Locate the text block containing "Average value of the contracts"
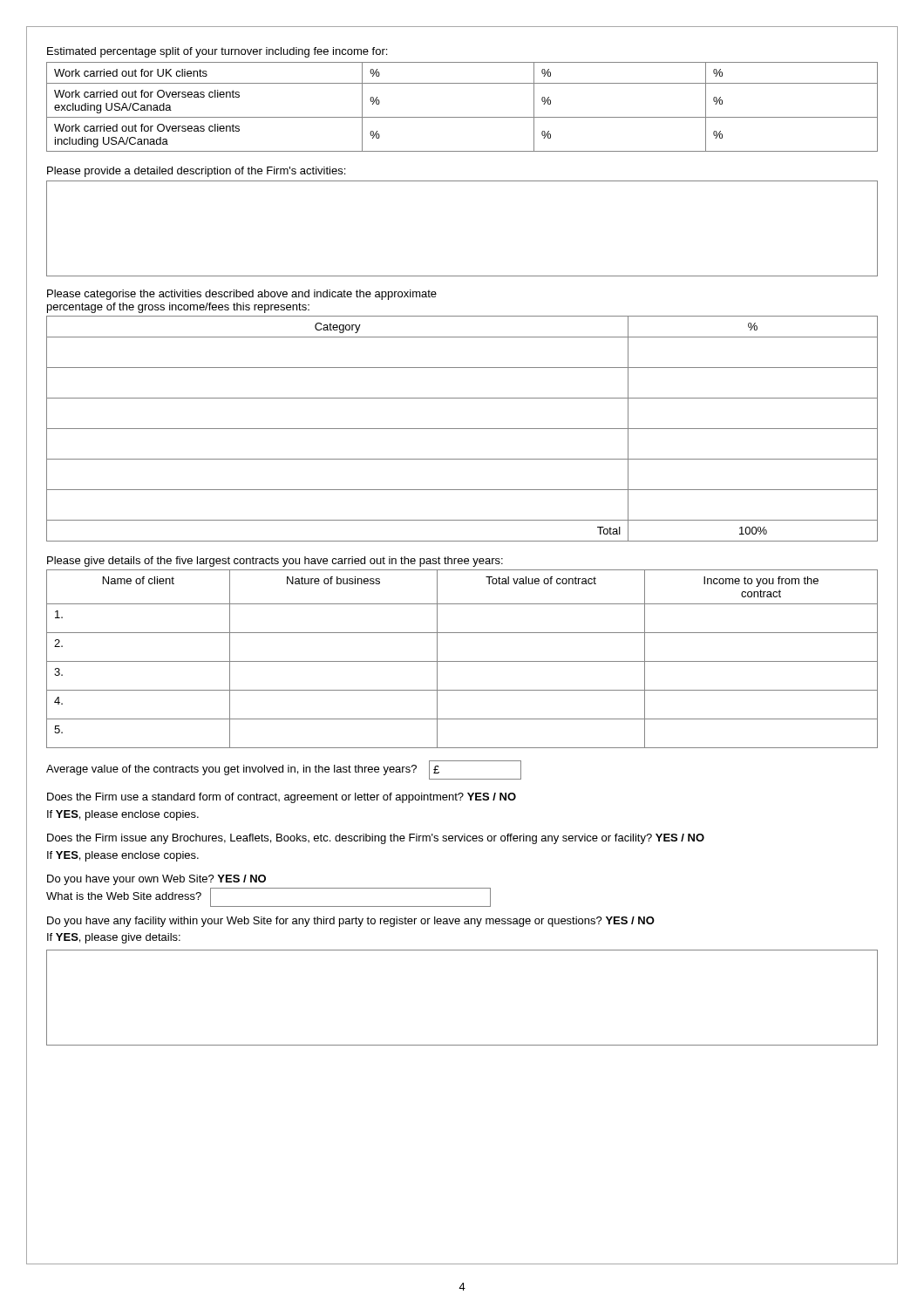The height and width of the screenshot is (1308, 924). point(284,770)
